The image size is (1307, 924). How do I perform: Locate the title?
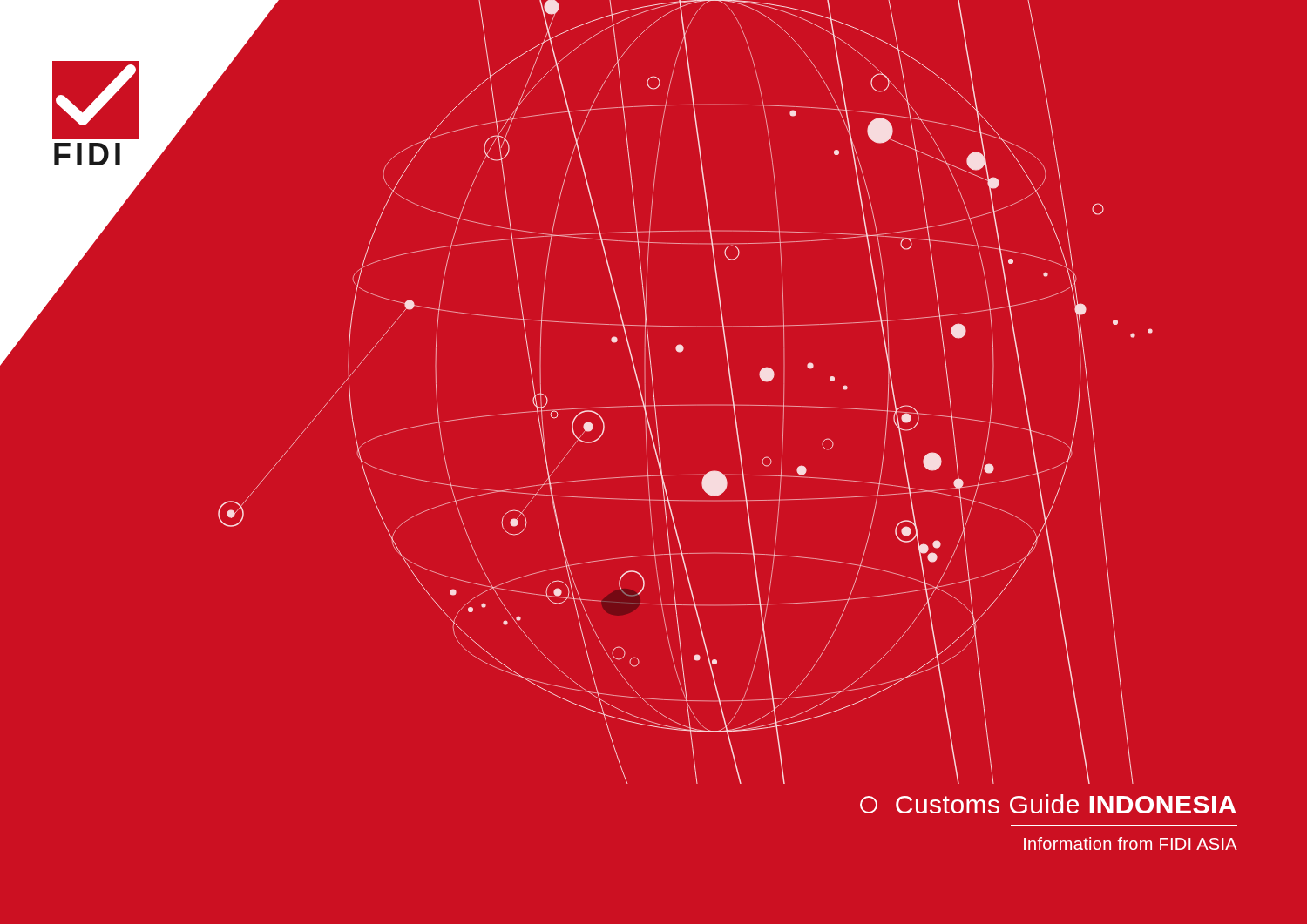click(x=1049, y=822)
